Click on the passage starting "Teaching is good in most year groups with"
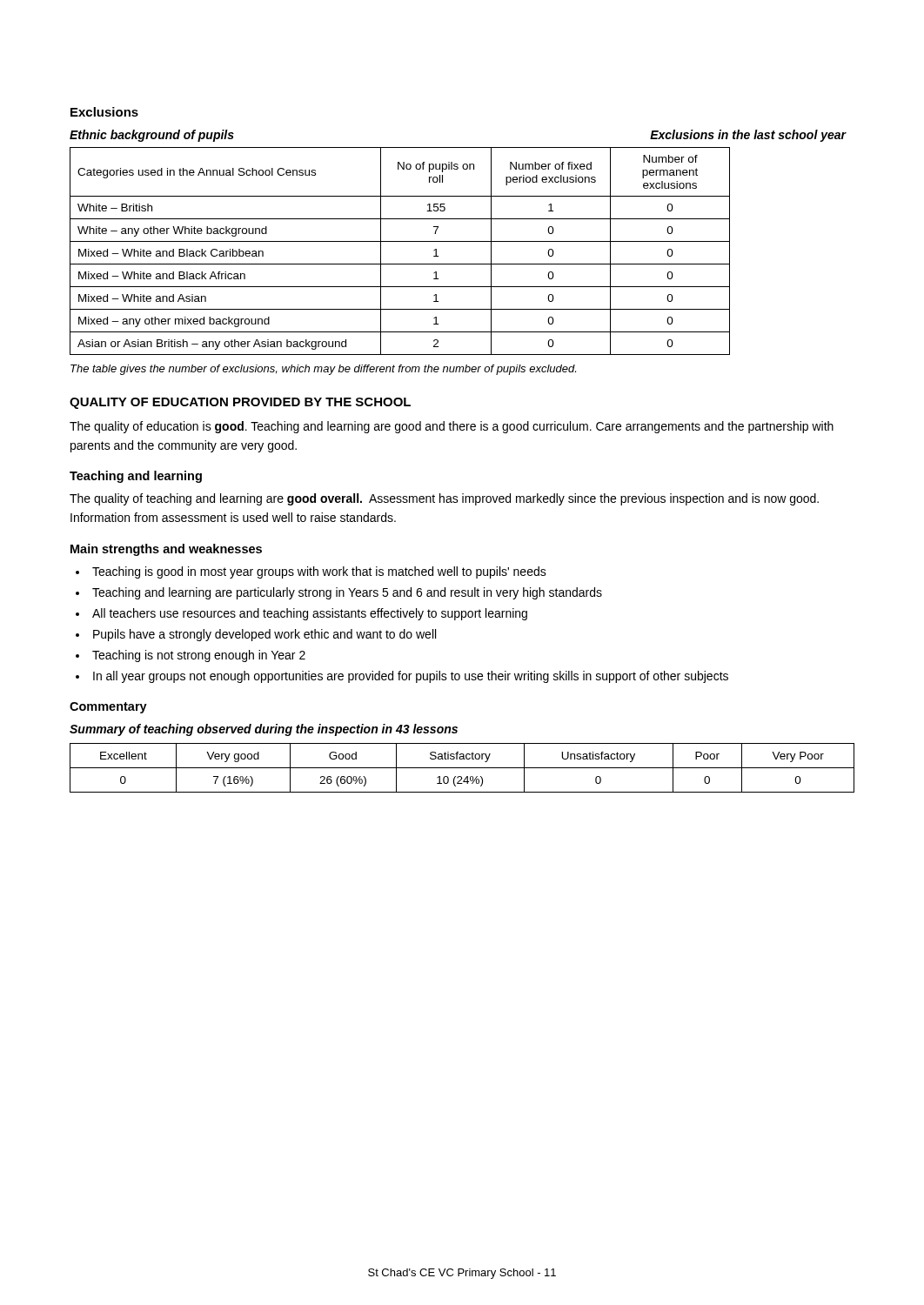The height and width of the screenshot is (1305, 924). point(319,571)
